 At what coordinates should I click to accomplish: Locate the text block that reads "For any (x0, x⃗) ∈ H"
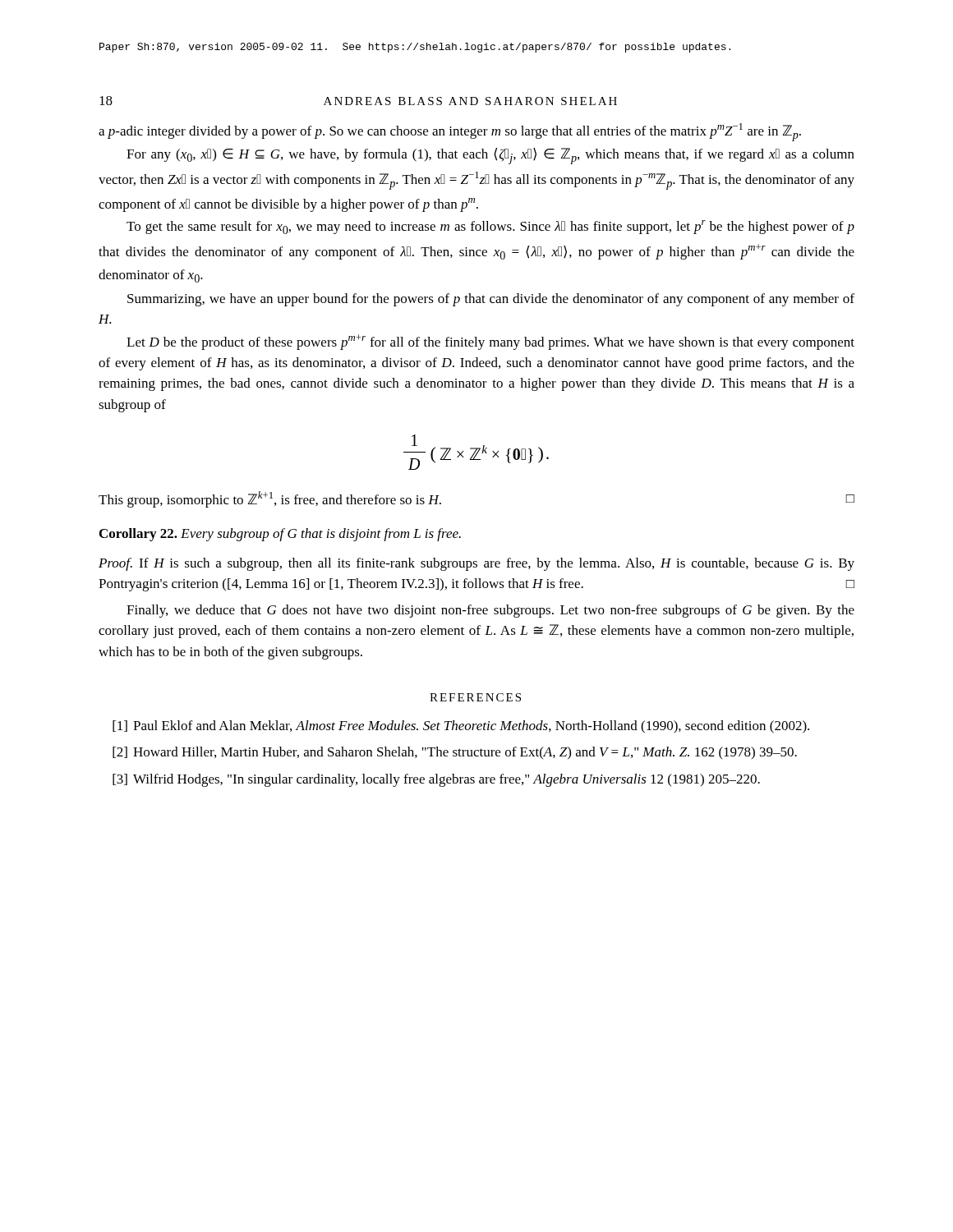tap(476, 179)
